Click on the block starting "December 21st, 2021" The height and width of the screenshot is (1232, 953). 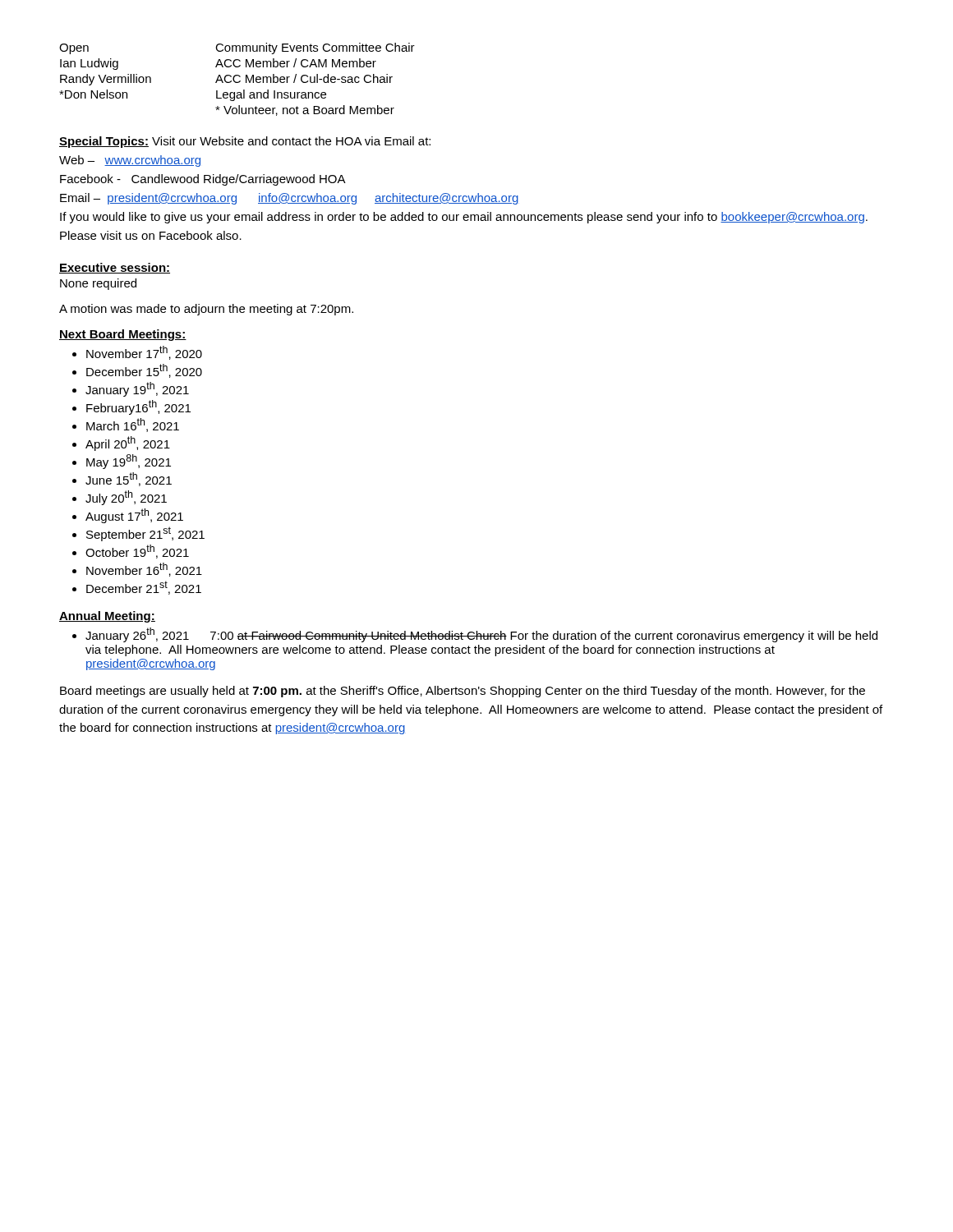coord(144,588)
